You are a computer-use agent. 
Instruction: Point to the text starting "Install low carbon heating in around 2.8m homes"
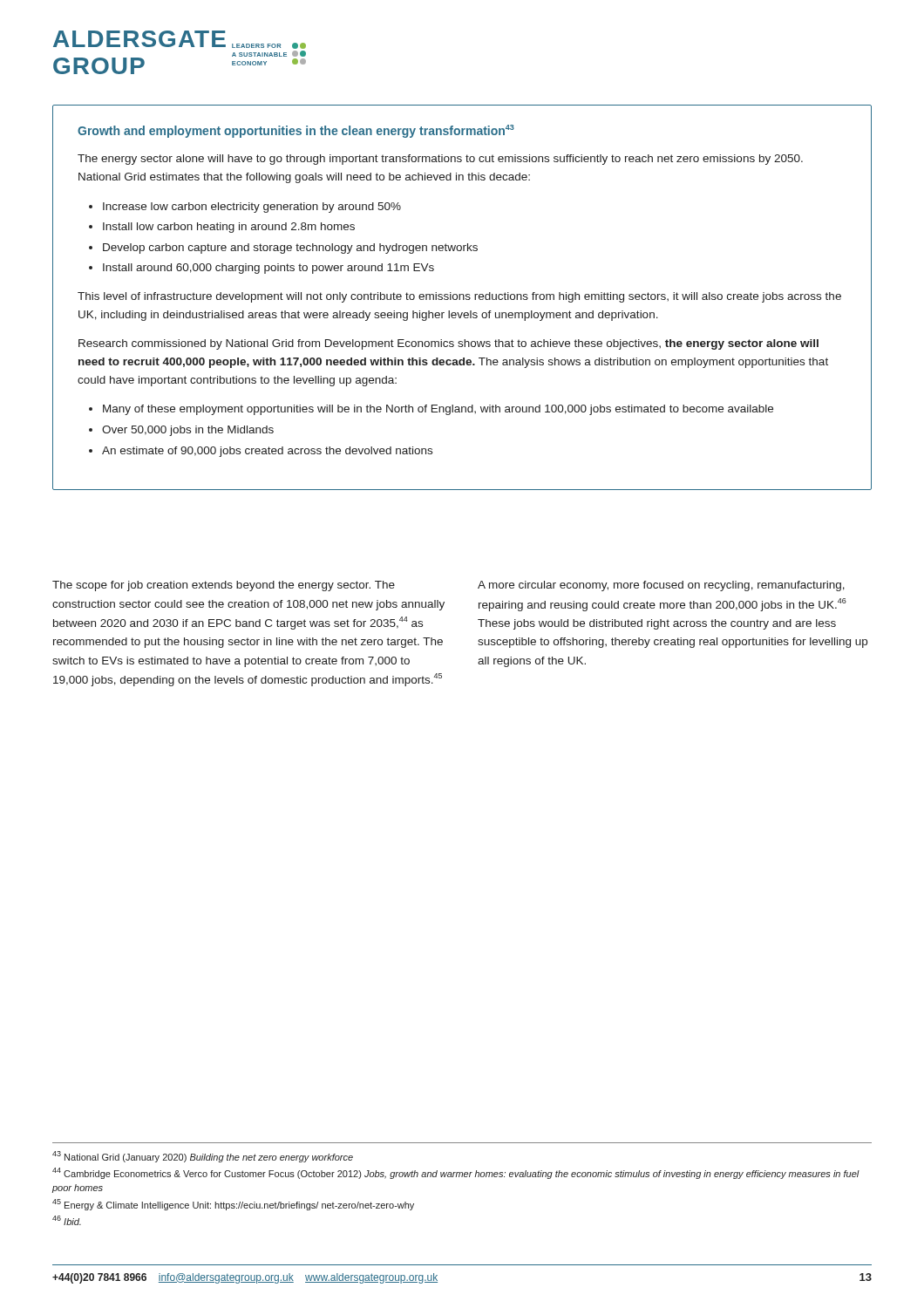tap(229, 226)
